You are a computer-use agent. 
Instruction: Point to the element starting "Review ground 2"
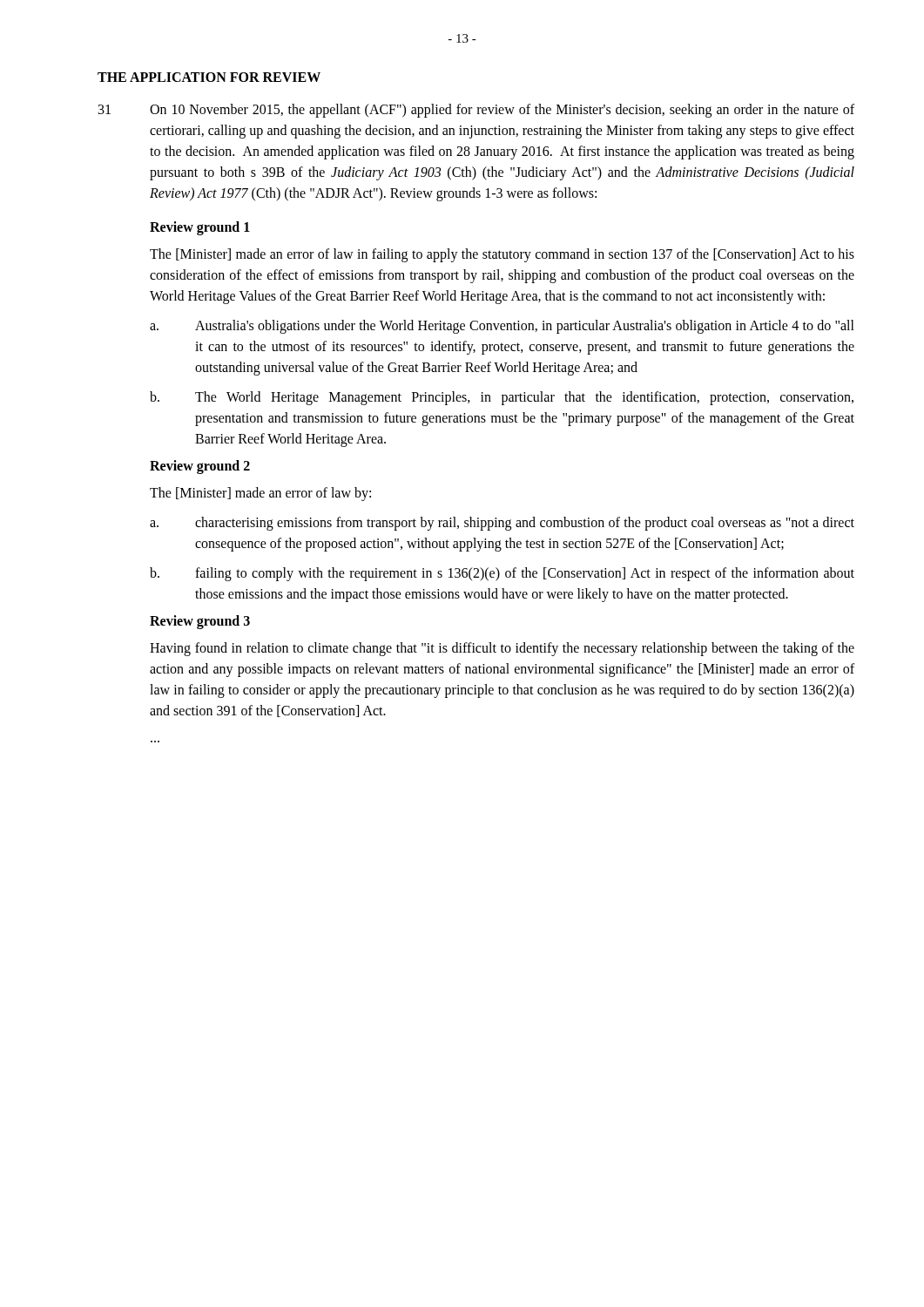pos(200,466)
